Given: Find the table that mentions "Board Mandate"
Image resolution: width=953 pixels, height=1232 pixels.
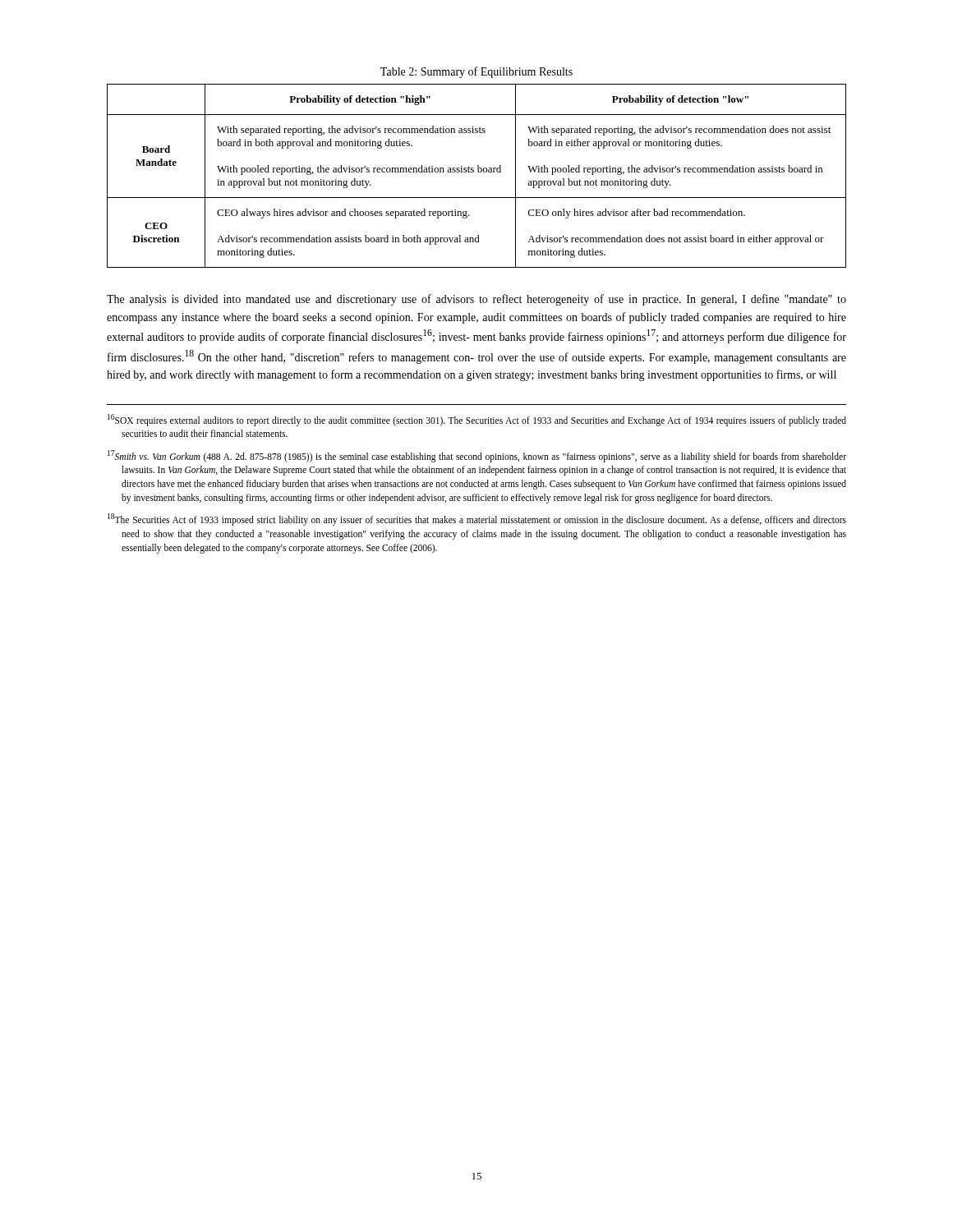Looking at the screenshot, I should tap(476, 176).
